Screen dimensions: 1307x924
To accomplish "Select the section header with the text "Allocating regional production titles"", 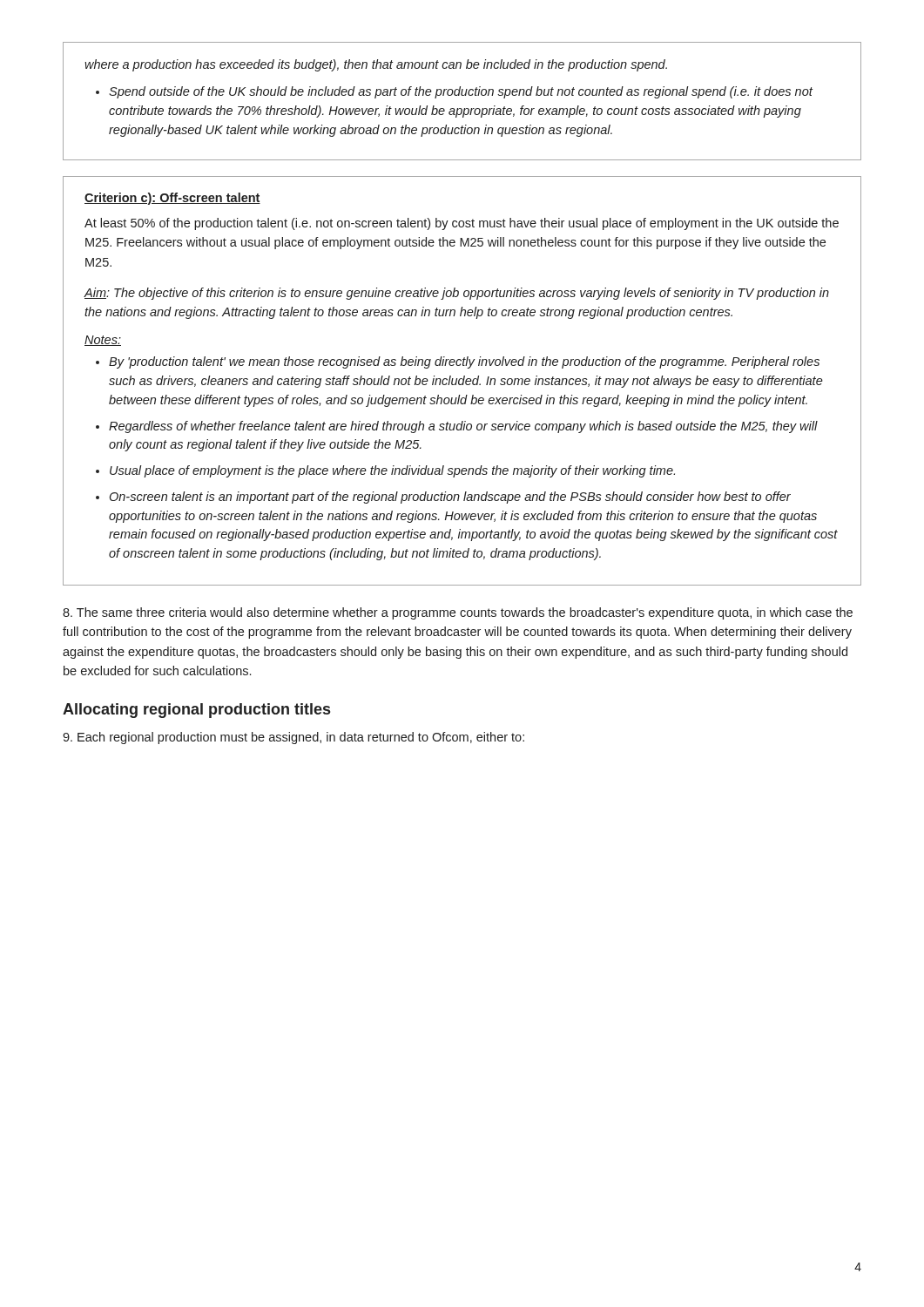I will (x=196, y=711).
